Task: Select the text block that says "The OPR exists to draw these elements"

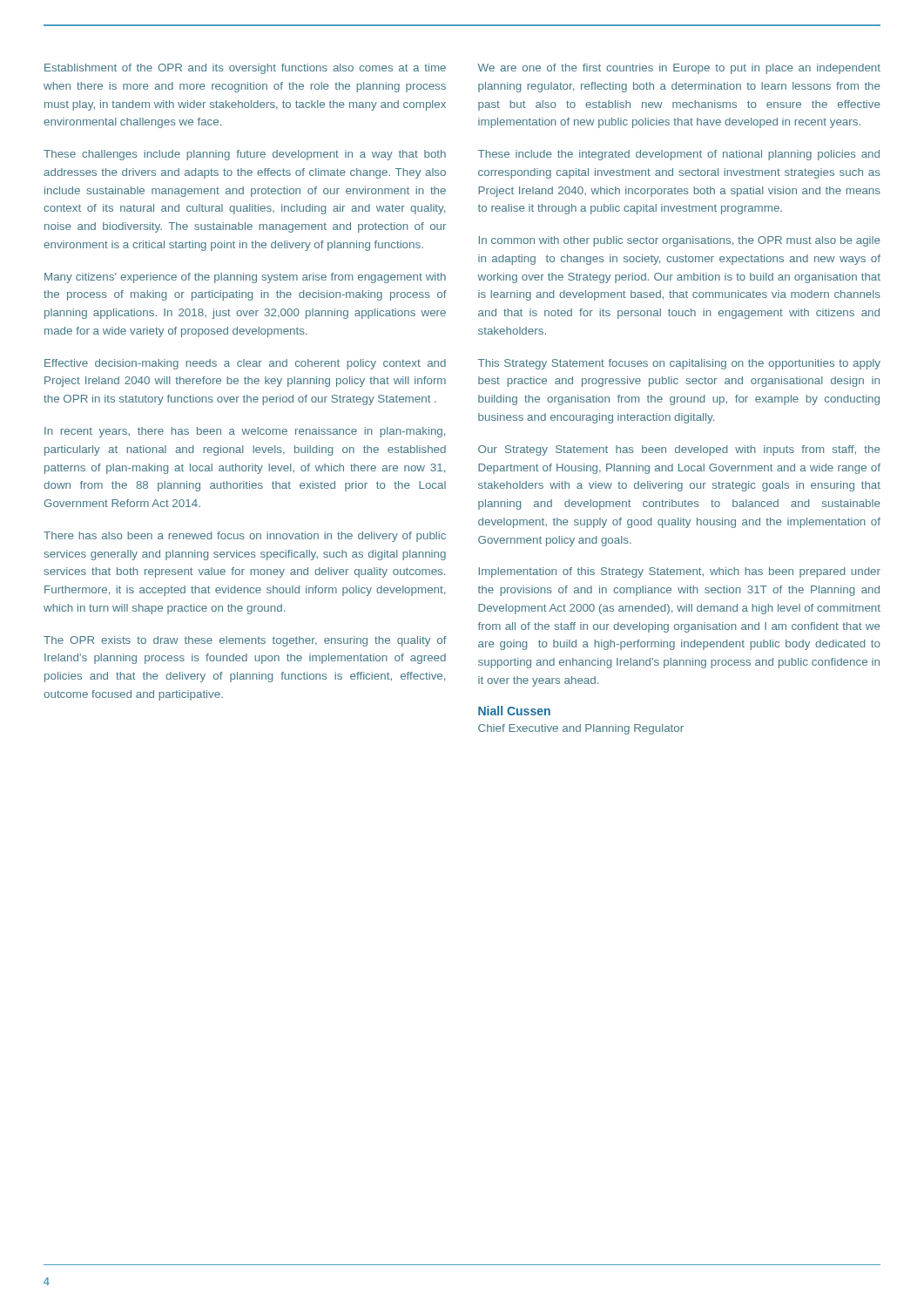Action: 245,668
